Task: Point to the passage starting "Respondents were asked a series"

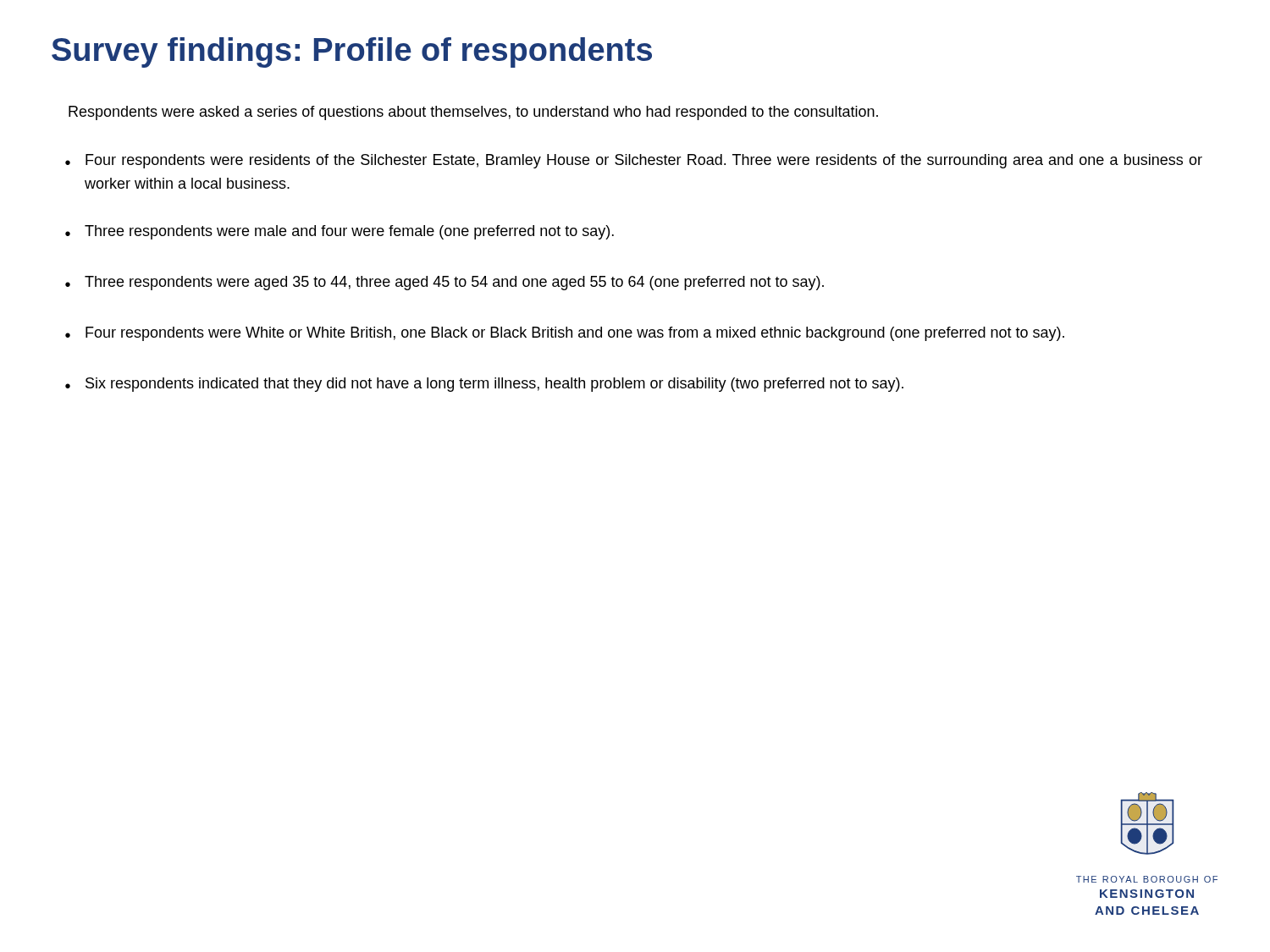Action: (474, 112)
